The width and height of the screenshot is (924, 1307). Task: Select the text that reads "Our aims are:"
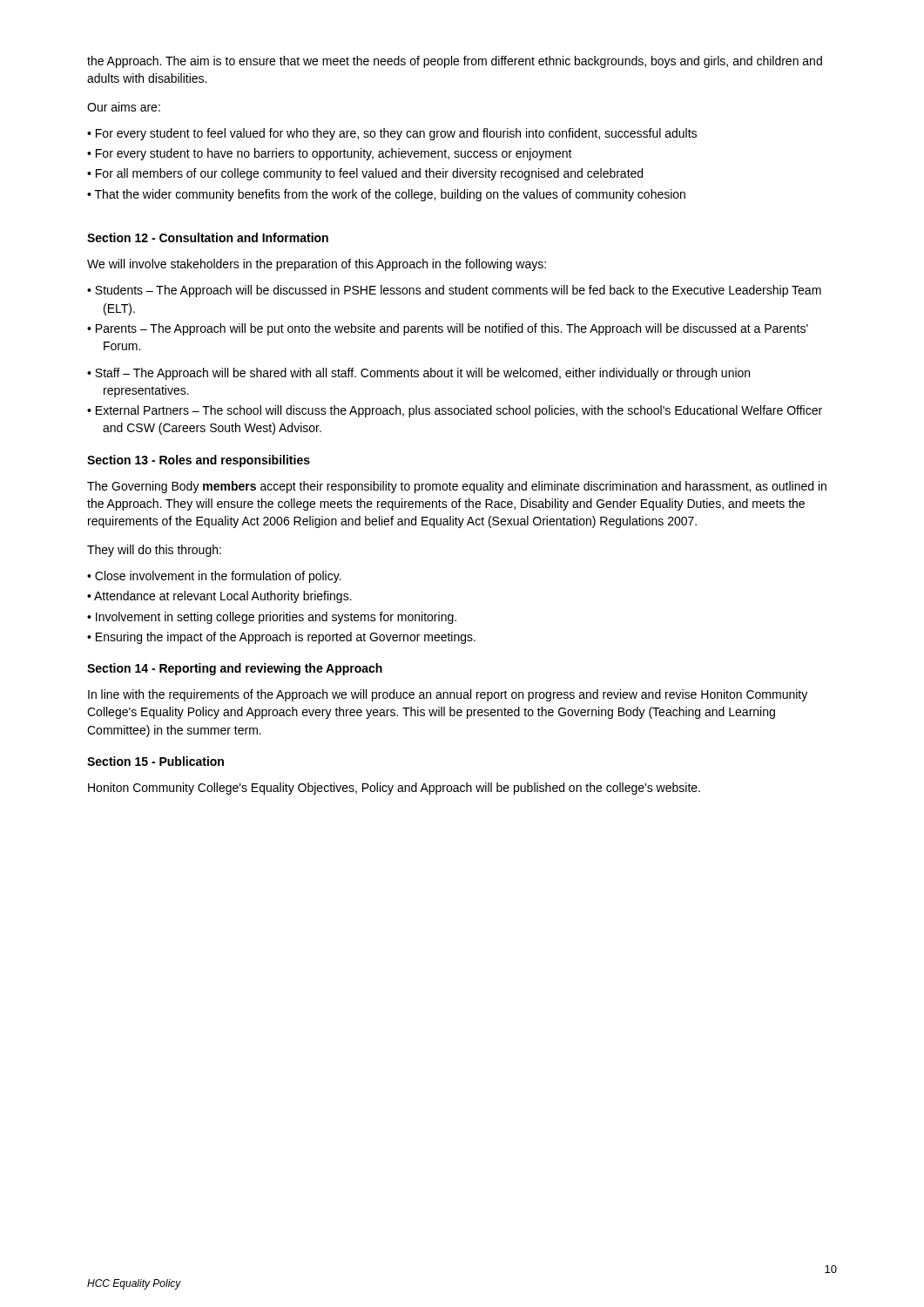click(x=124, y=107)
